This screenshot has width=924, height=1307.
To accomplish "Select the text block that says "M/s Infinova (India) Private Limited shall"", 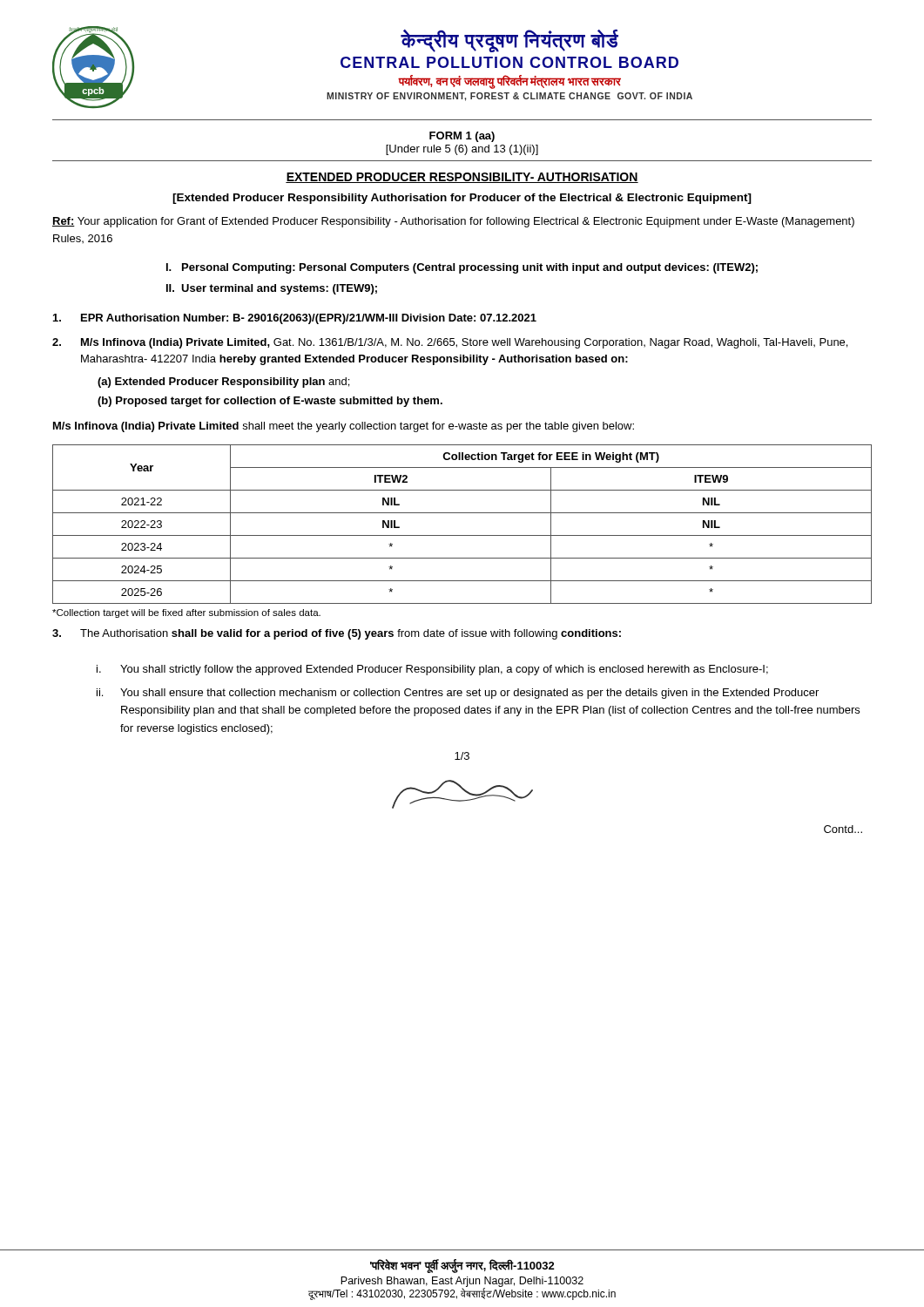I will pos(344,426).
